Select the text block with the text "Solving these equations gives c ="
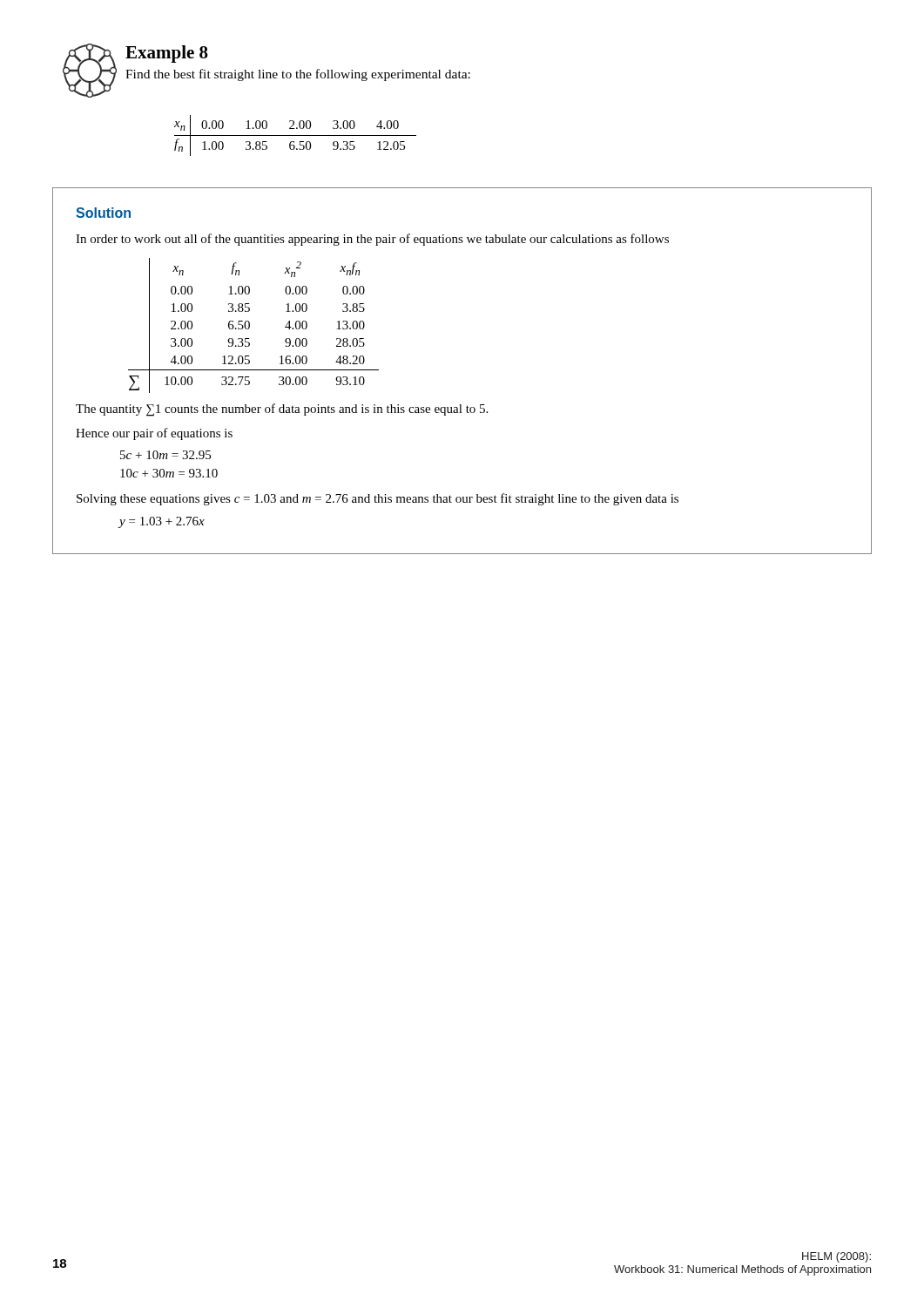This screenshot has height=1307, width=924. [377, 499]
